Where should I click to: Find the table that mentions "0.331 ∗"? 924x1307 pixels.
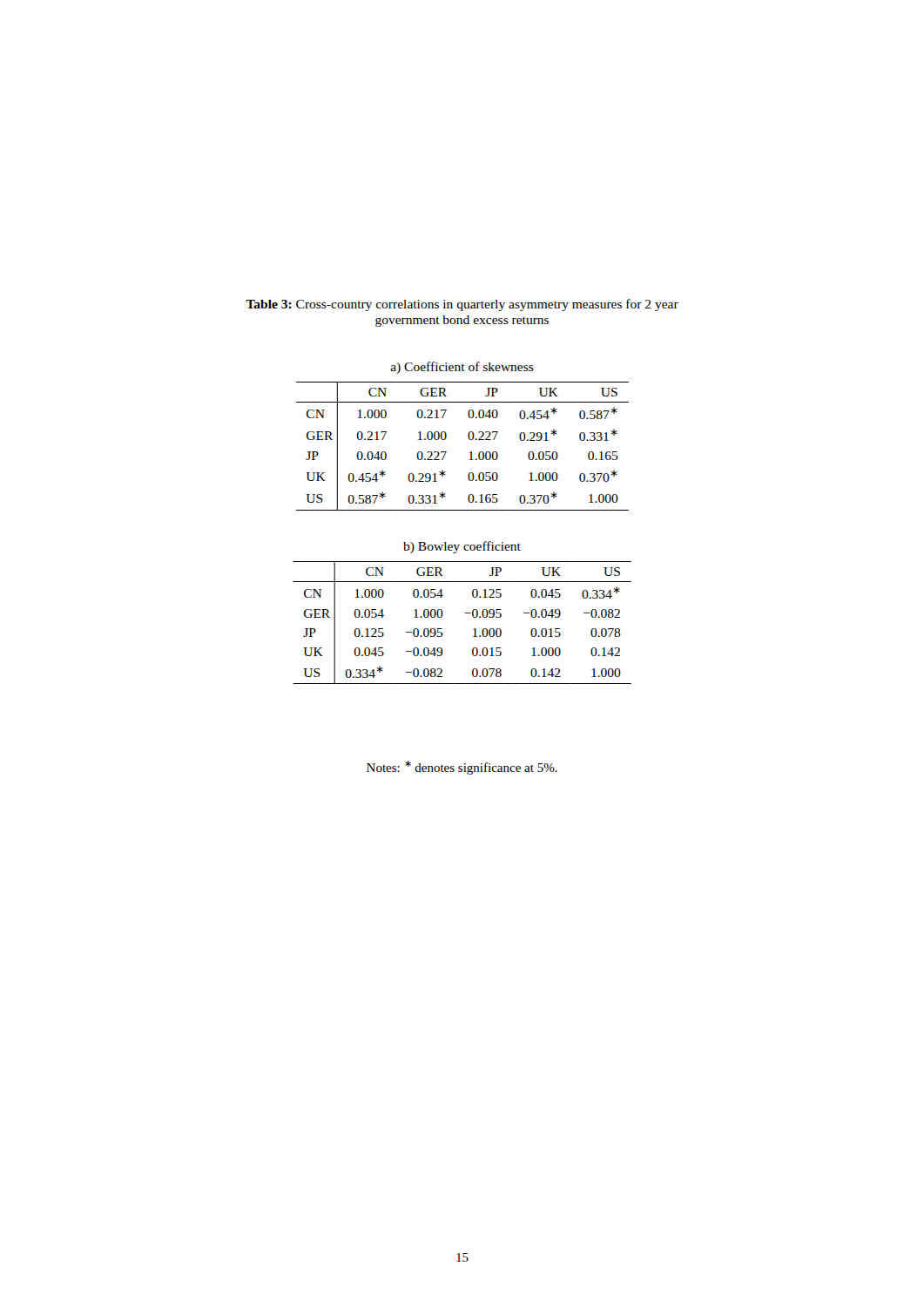pyautogui.click(x=462, y=446)
